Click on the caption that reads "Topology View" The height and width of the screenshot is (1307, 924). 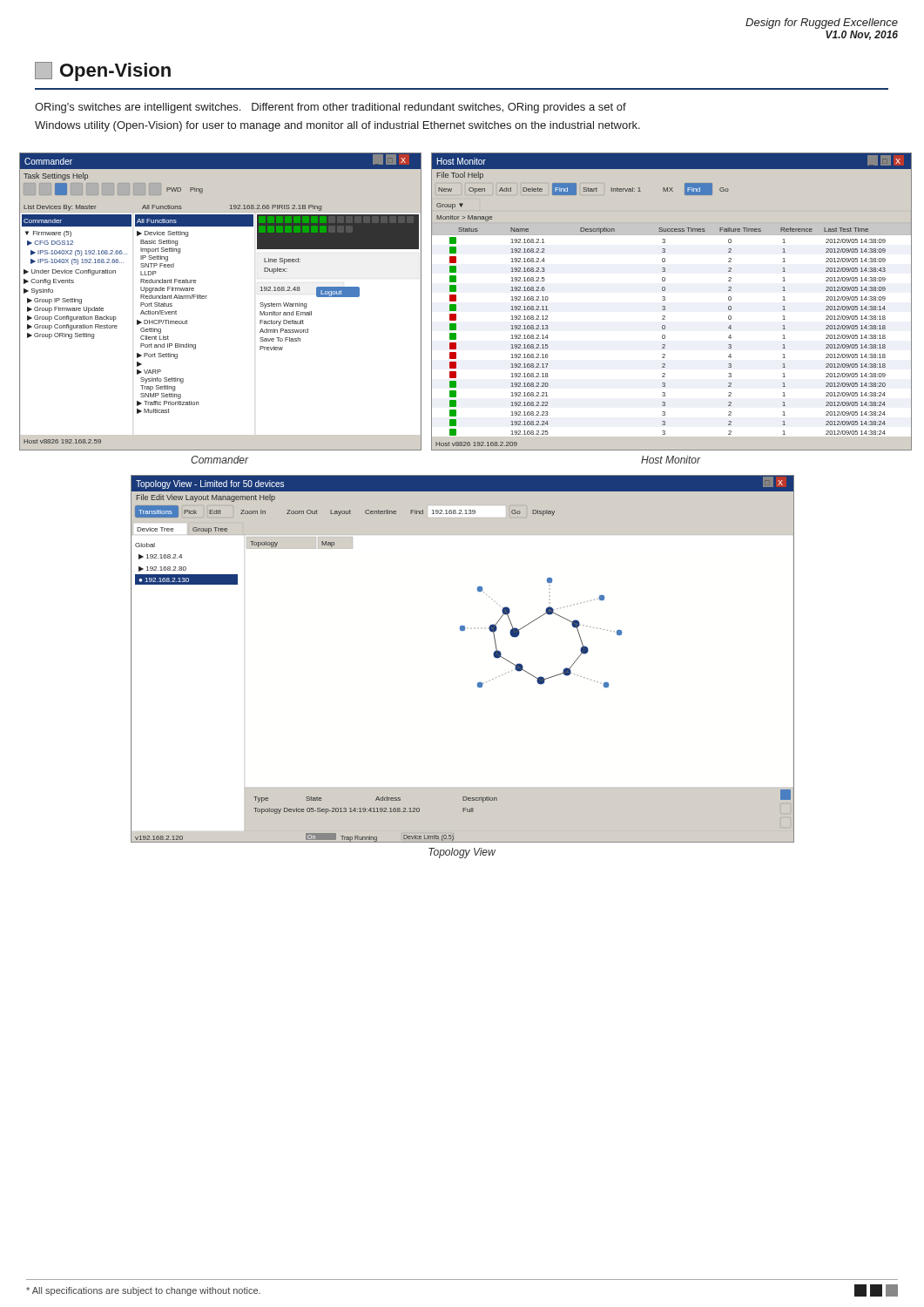[x=462, y=852]
